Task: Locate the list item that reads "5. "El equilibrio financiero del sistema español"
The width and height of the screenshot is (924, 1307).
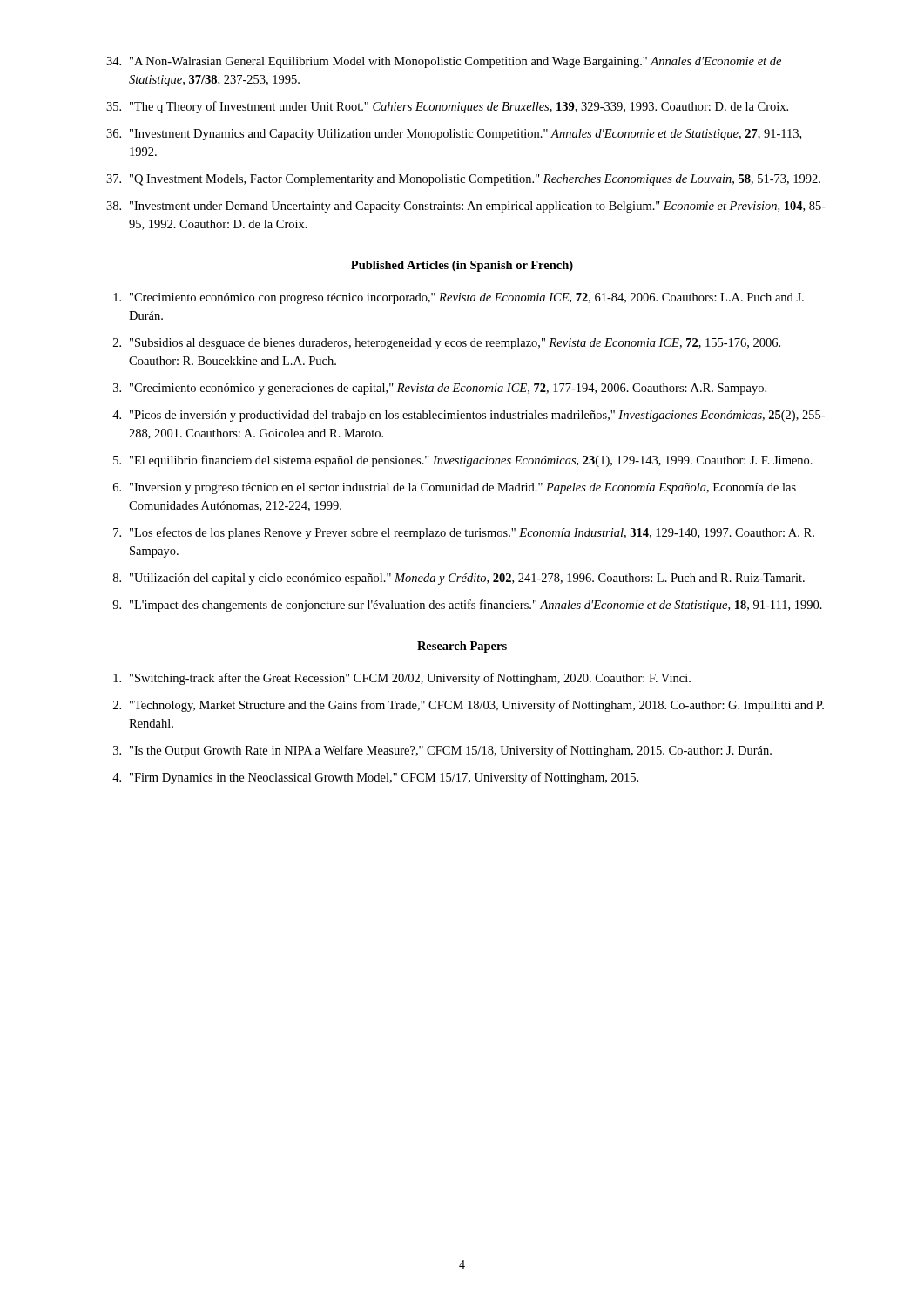Action: (x=462, y=461)
